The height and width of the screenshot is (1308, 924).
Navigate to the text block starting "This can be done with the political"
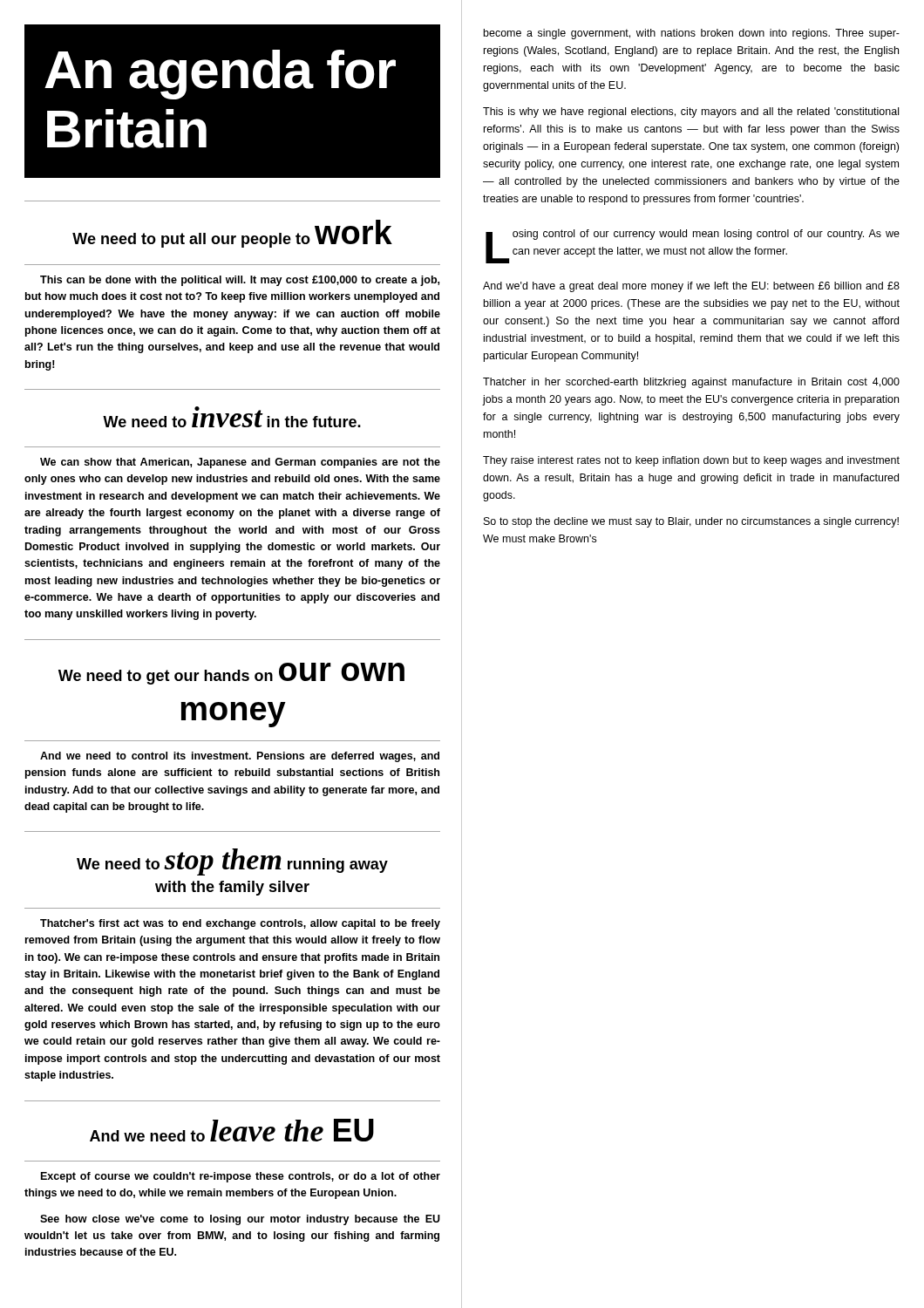[x=232, y=322]
